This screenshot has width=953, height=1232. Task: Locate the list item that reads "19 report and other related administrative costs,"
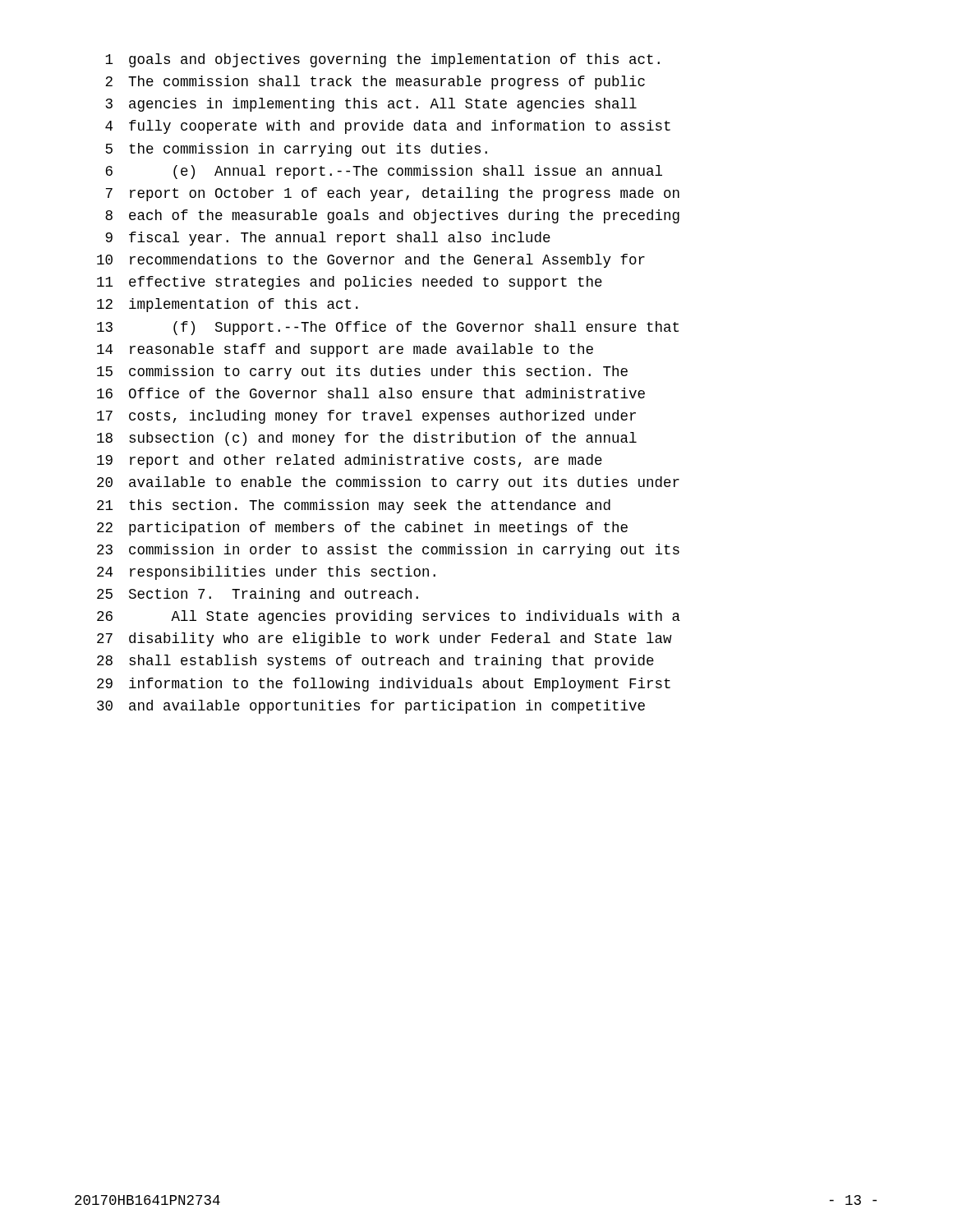pyautogui.click(x=485, y=461)
